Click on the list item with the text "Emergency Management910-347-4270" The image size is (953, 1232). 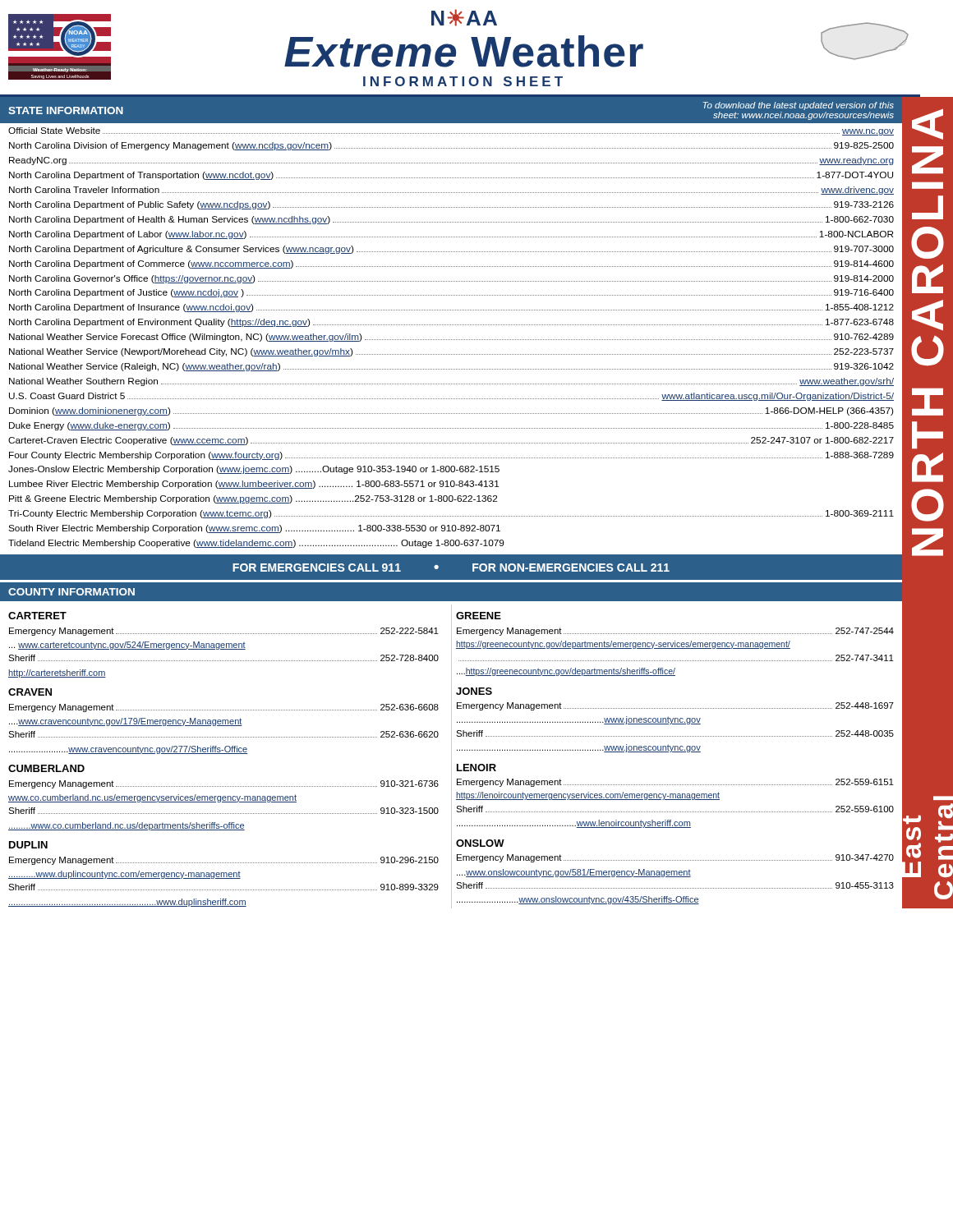675,858
